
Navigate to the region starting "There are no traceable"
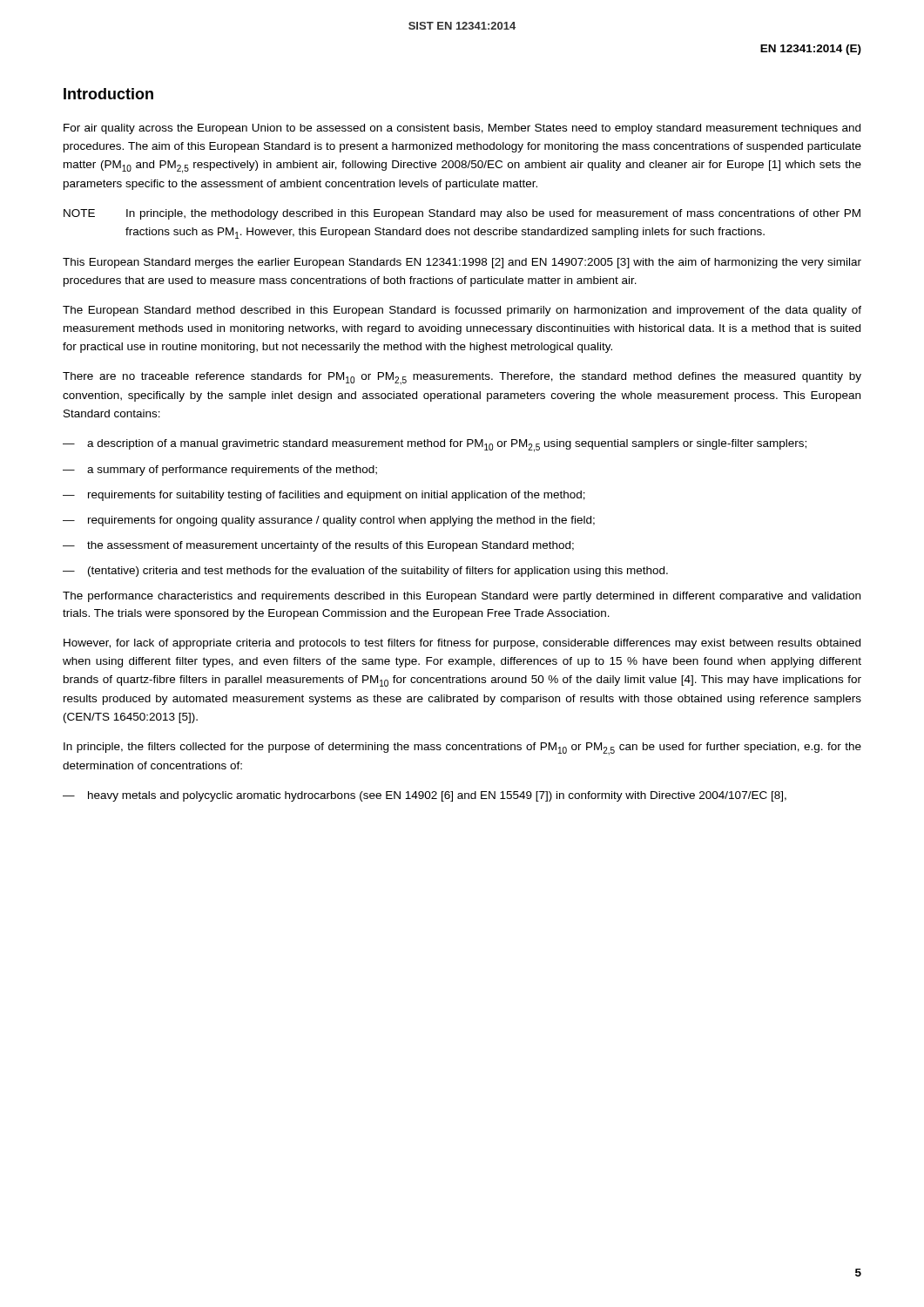(462, 394)
